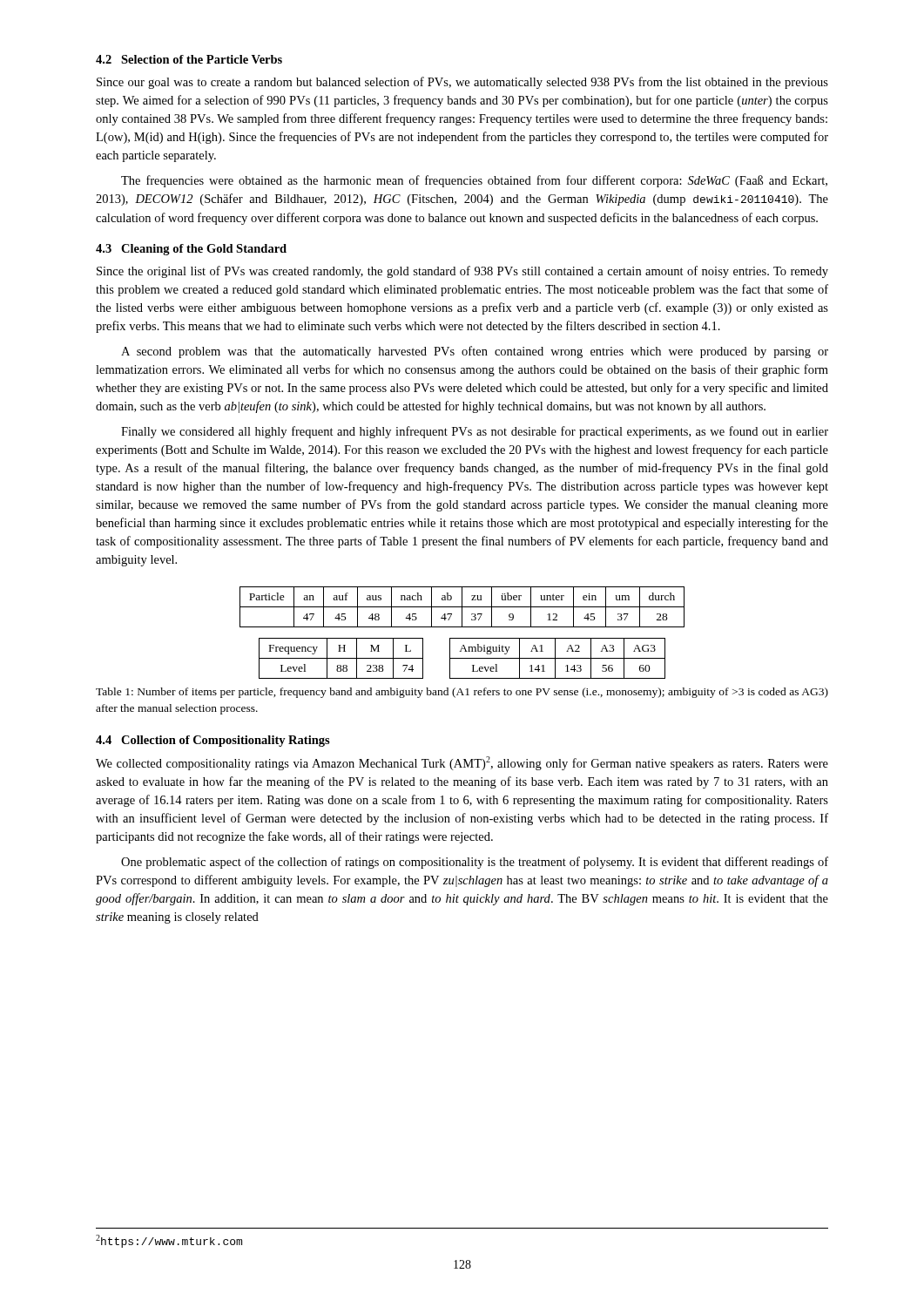Viewport: 924px width, 1307px height.
Task: Find "4.2 Selection of the Particle Verbs" on this page
Action: [x=189, y=59]
